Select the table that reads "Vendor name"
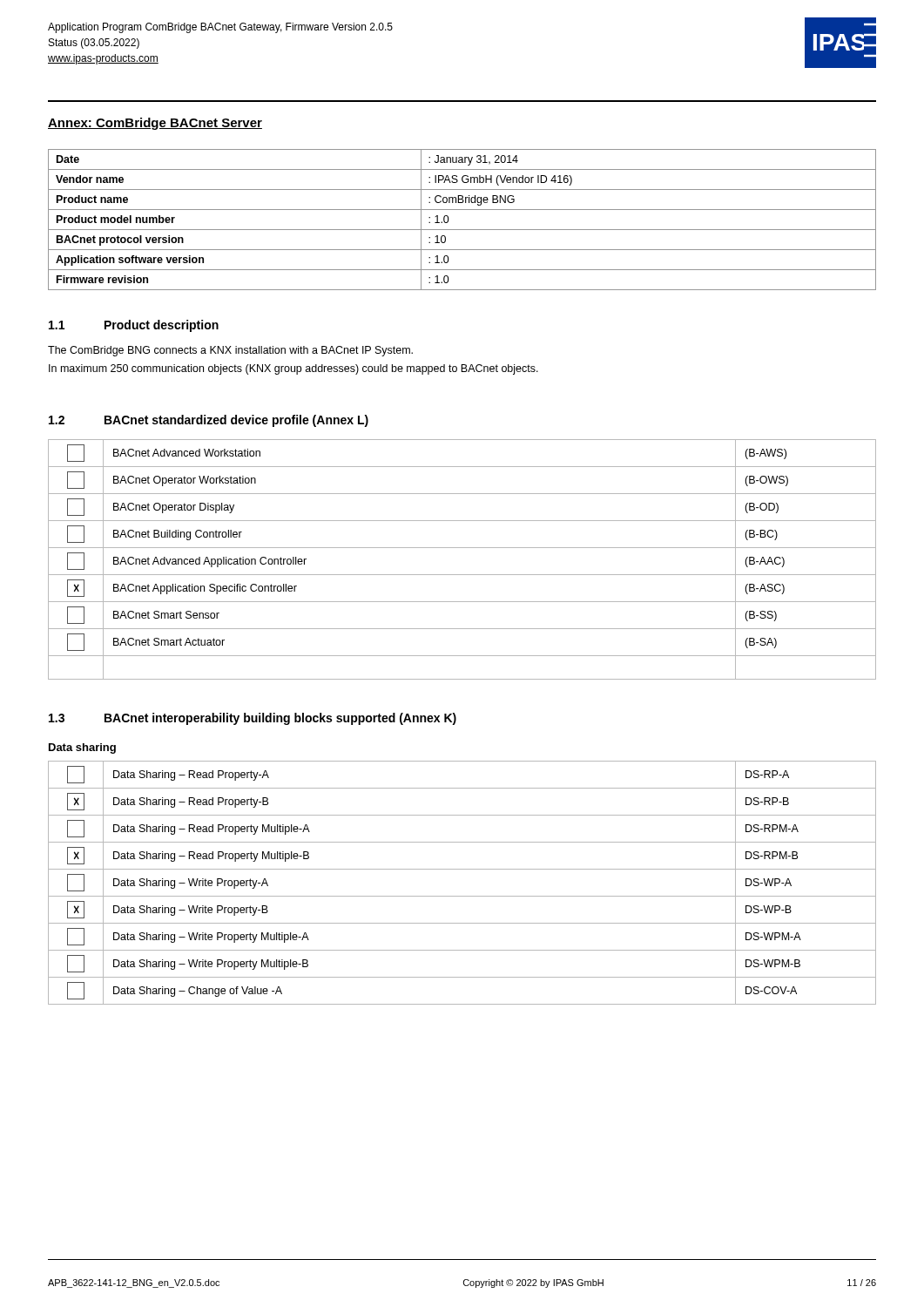924x1307 pixels. (462, 220)
